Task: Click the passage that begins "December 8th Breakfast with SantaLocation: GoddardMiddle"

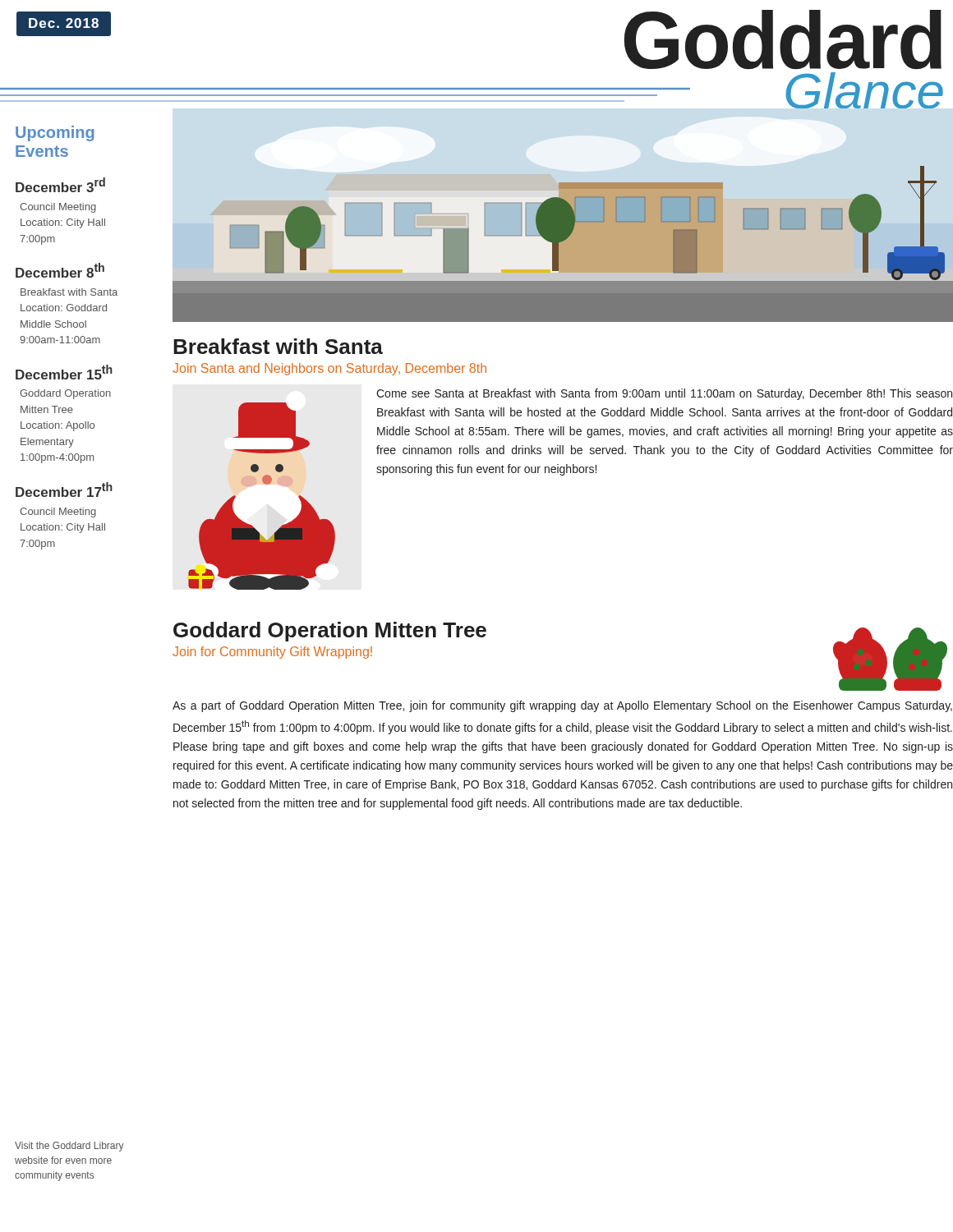Action: (x=80, y=305)
